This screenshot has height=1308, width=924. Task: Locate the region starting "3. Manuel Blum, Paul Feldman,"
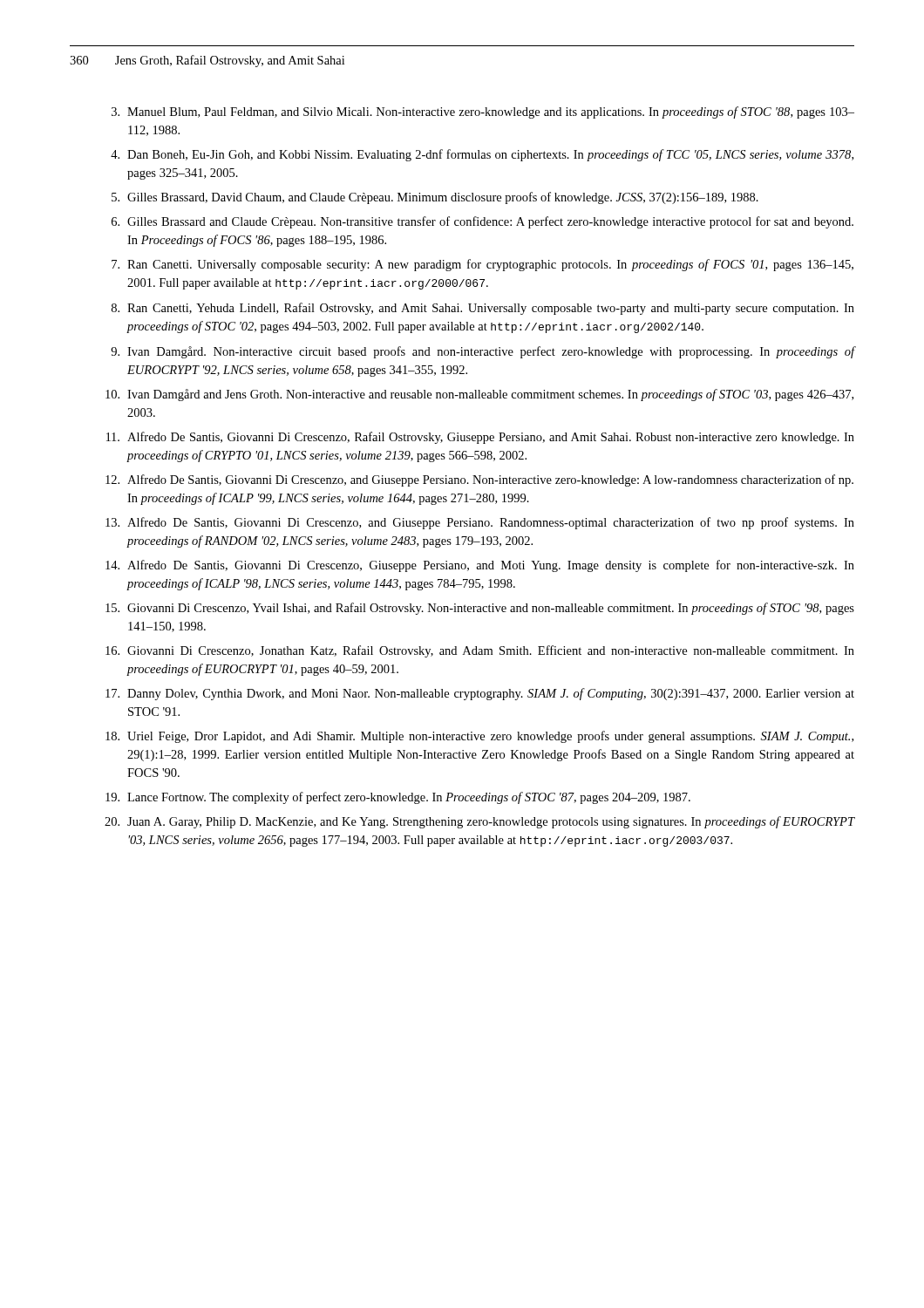click(x=474, y=121)
